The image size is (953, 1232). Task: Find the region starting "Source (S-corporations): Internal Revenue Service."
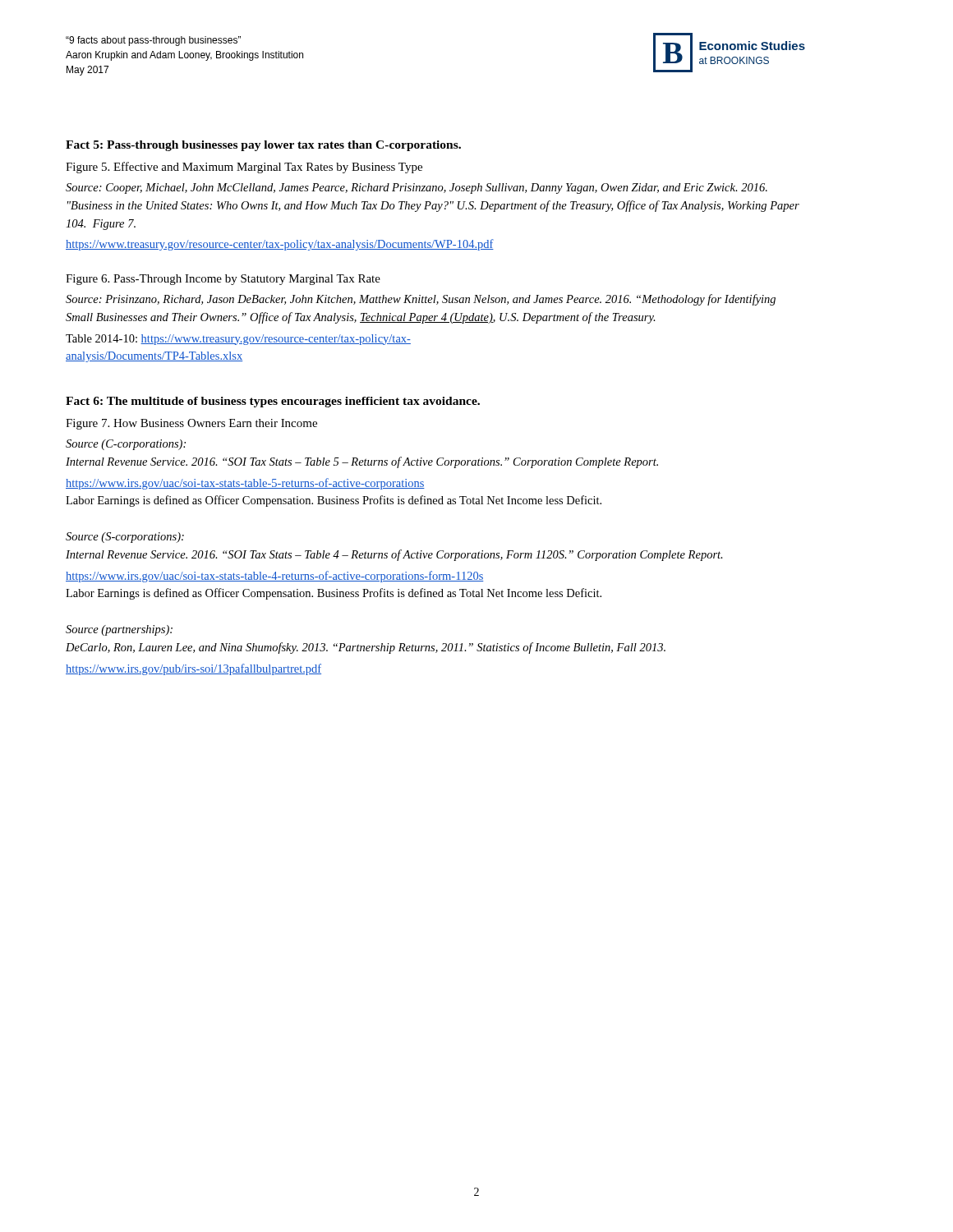[435, 565]
